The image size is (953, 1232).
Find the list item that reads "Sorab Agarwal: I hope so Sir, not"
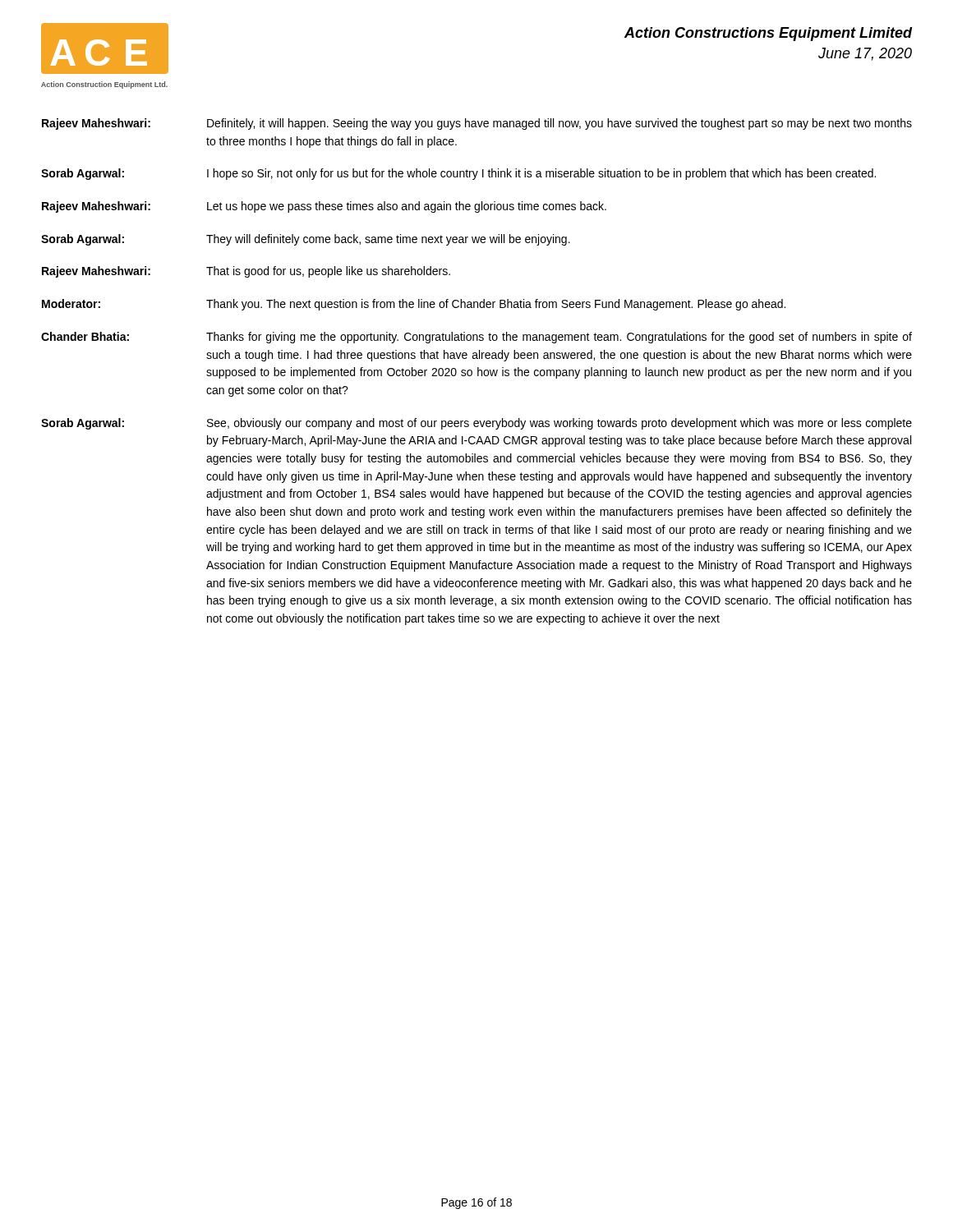(476, 174)
